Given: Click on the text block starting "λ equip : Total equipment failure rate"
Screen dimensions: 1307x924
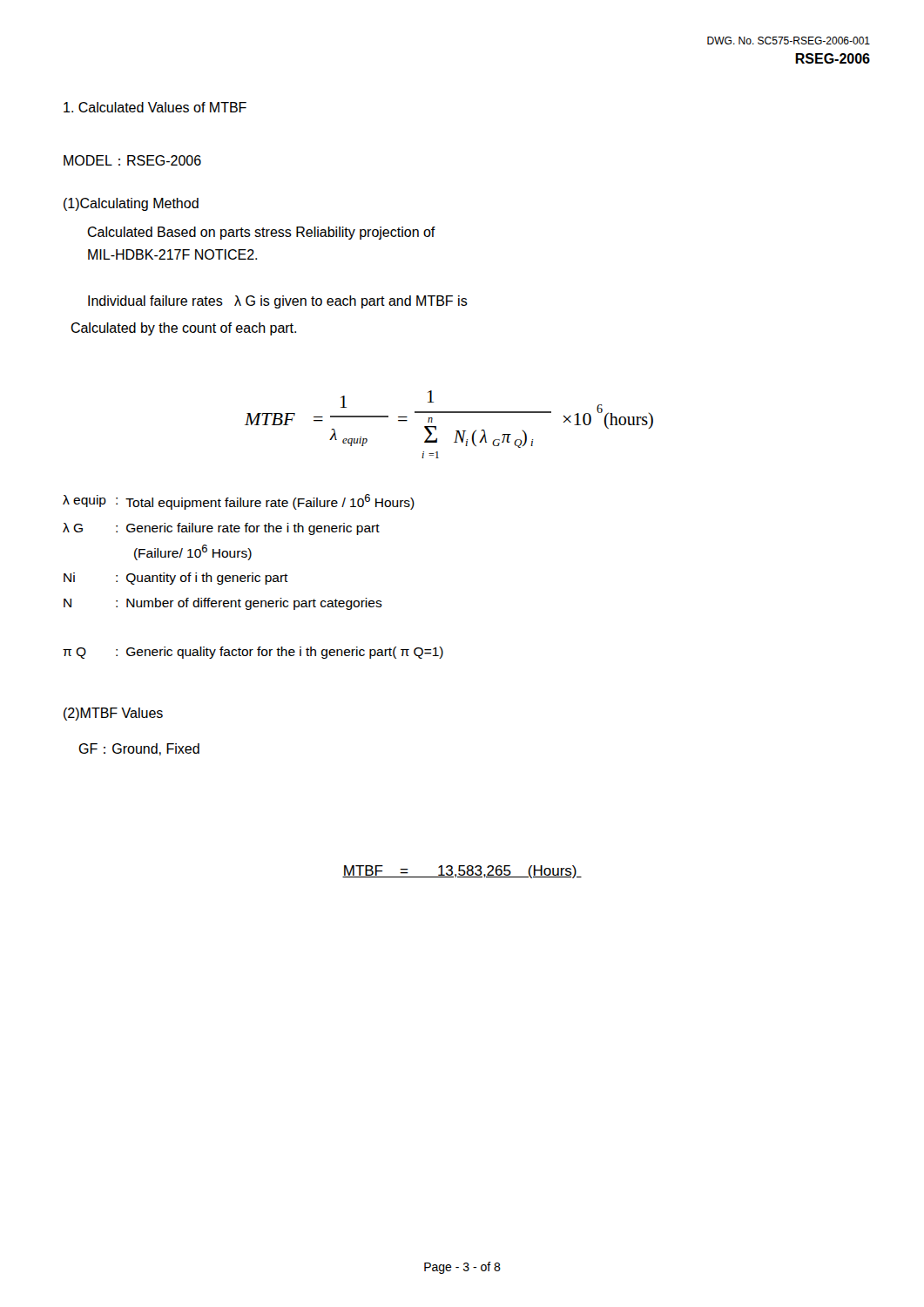Looking at the screenshot, I should pos(253,576).
